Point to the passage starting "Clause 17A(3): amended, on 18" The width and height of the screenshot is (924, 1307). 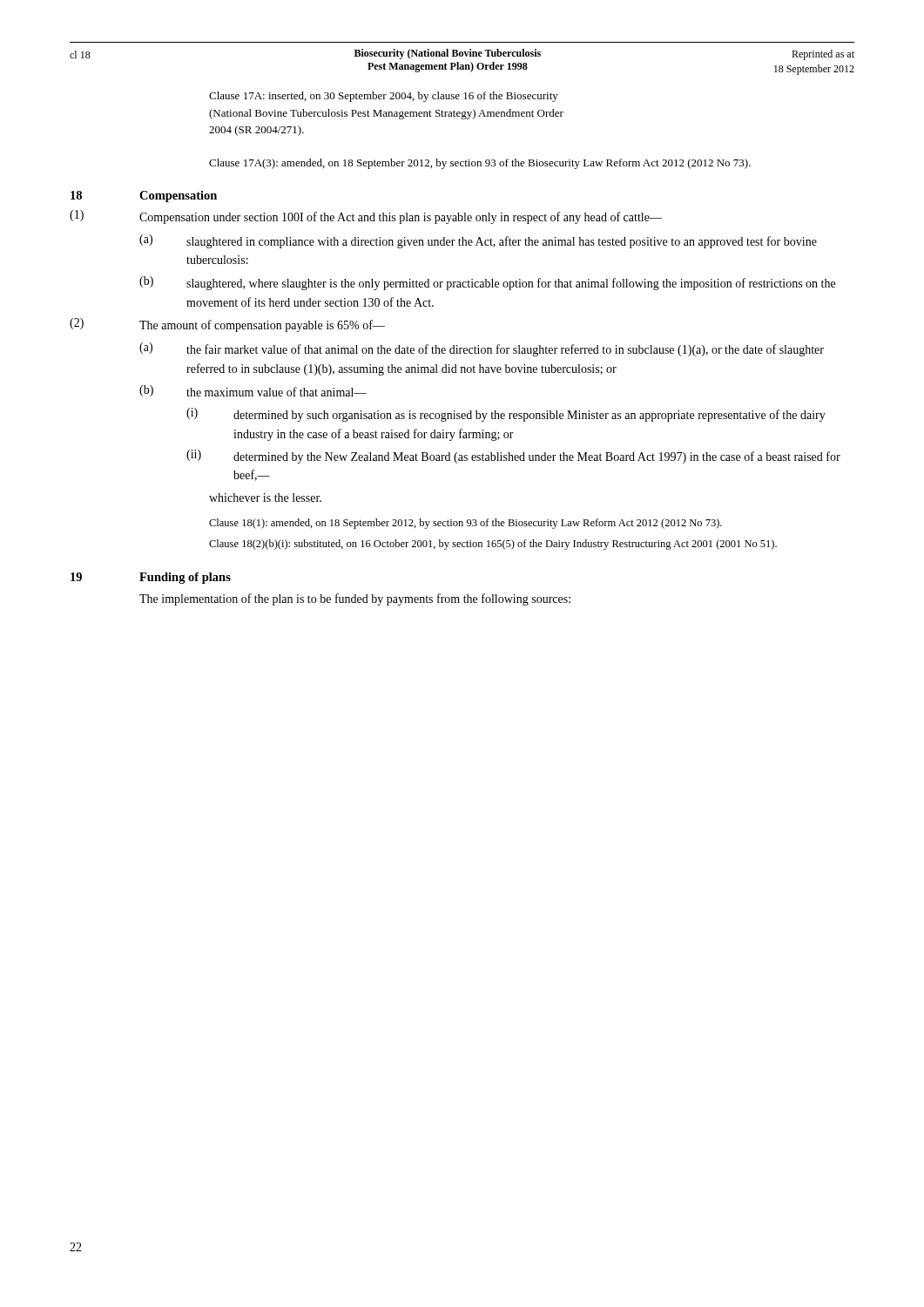click(480, 162)
